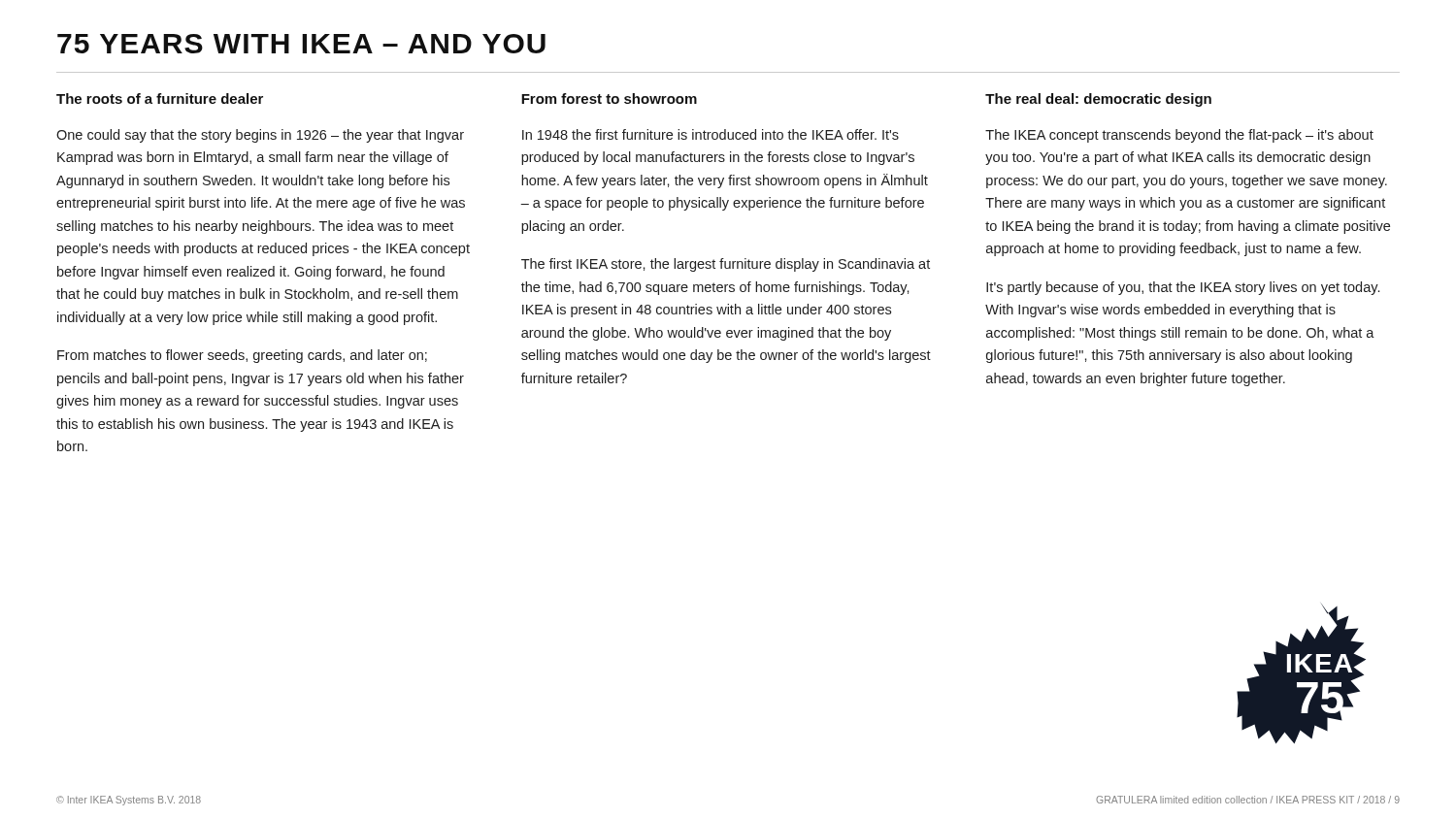1456x819 pixels.
Task: Where is the passage that starts "One could say that the"?
Action: tap(263, 292)
